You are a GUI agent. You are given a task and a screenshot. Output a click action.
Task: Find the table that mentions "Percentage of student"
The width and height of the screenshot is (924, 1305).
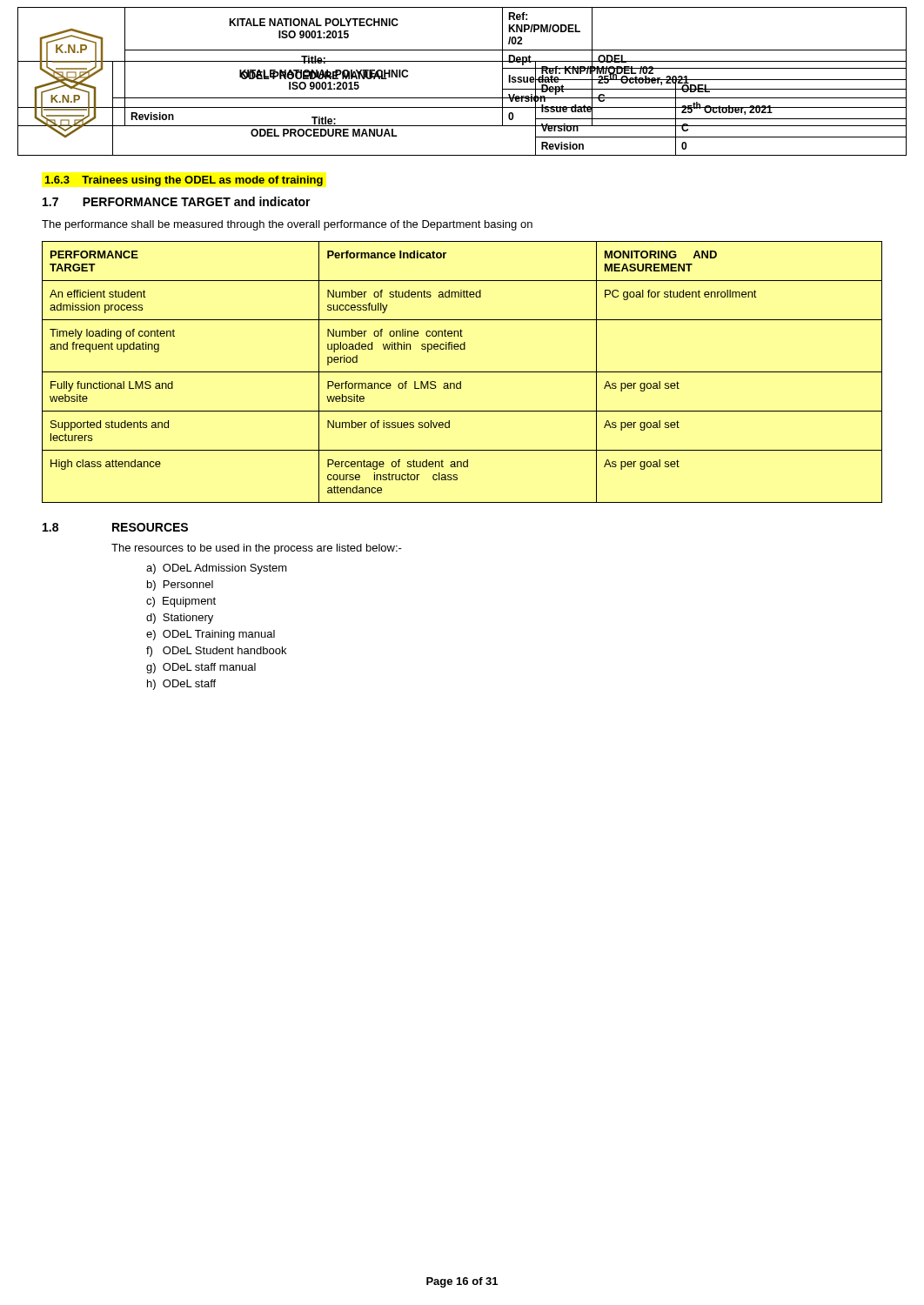click(462, 372)
